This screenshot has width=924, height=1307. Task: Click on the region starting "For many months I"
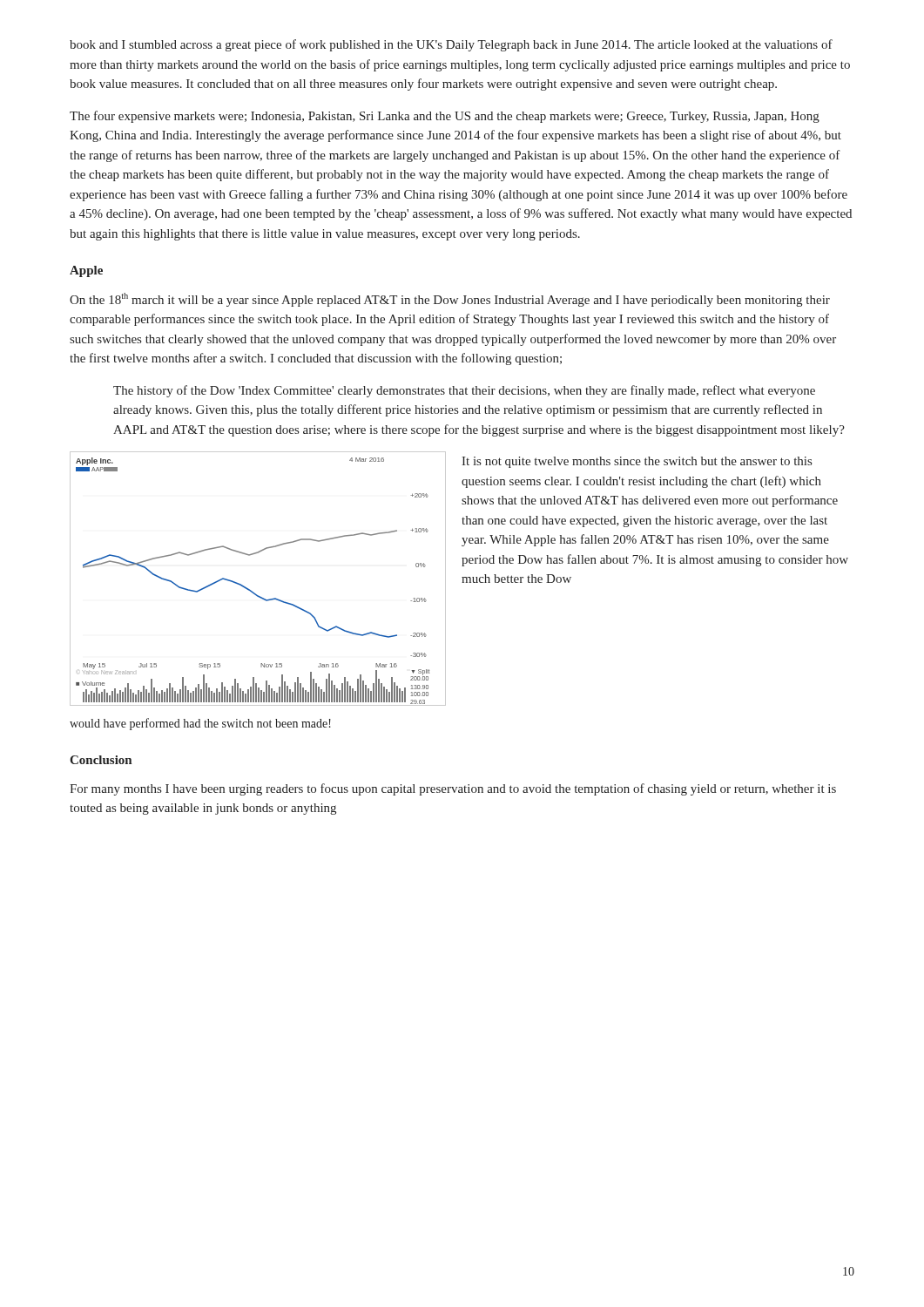tap(462, 798)
